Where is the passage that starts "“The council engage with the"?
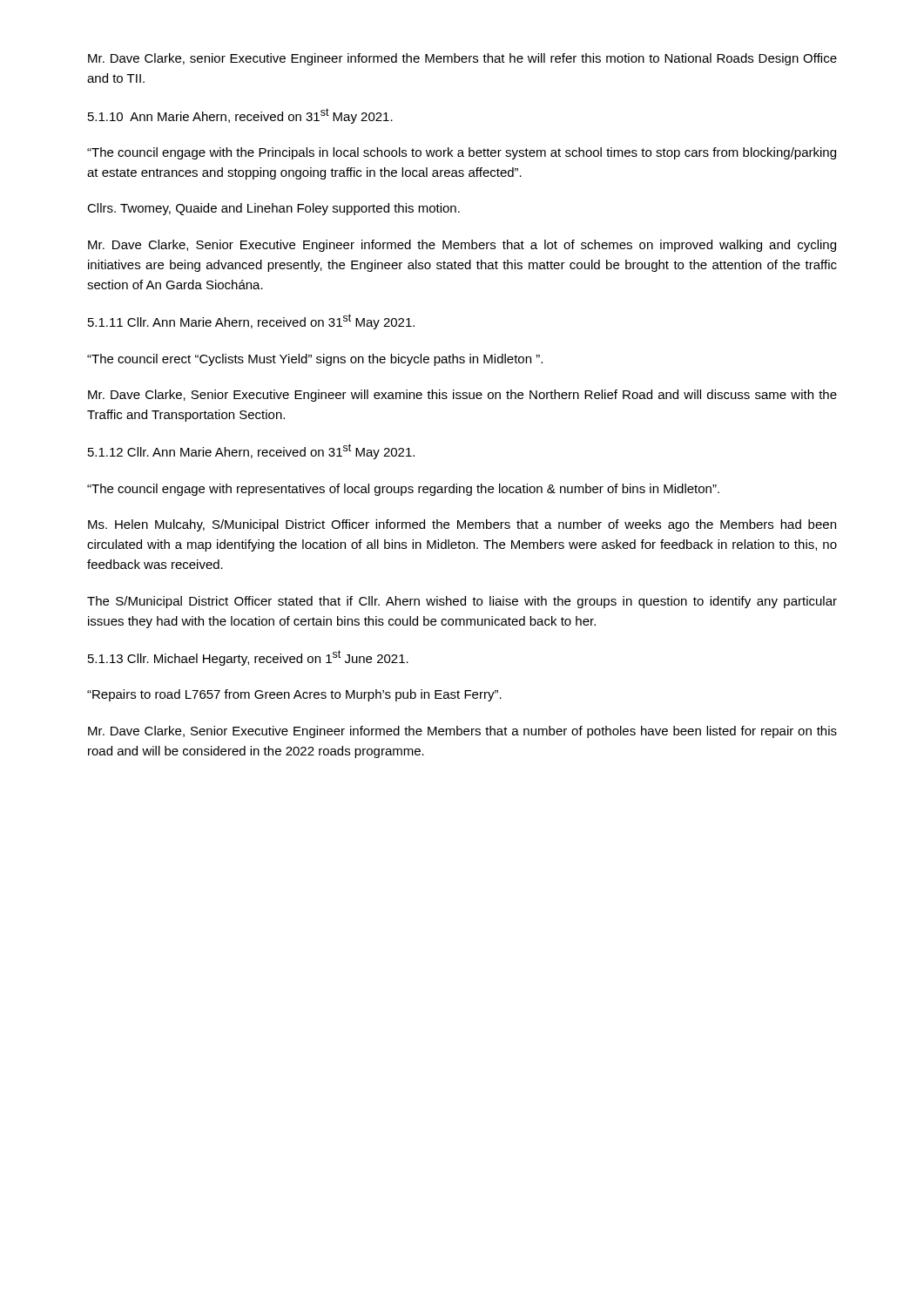 click(x=462, y=162)
